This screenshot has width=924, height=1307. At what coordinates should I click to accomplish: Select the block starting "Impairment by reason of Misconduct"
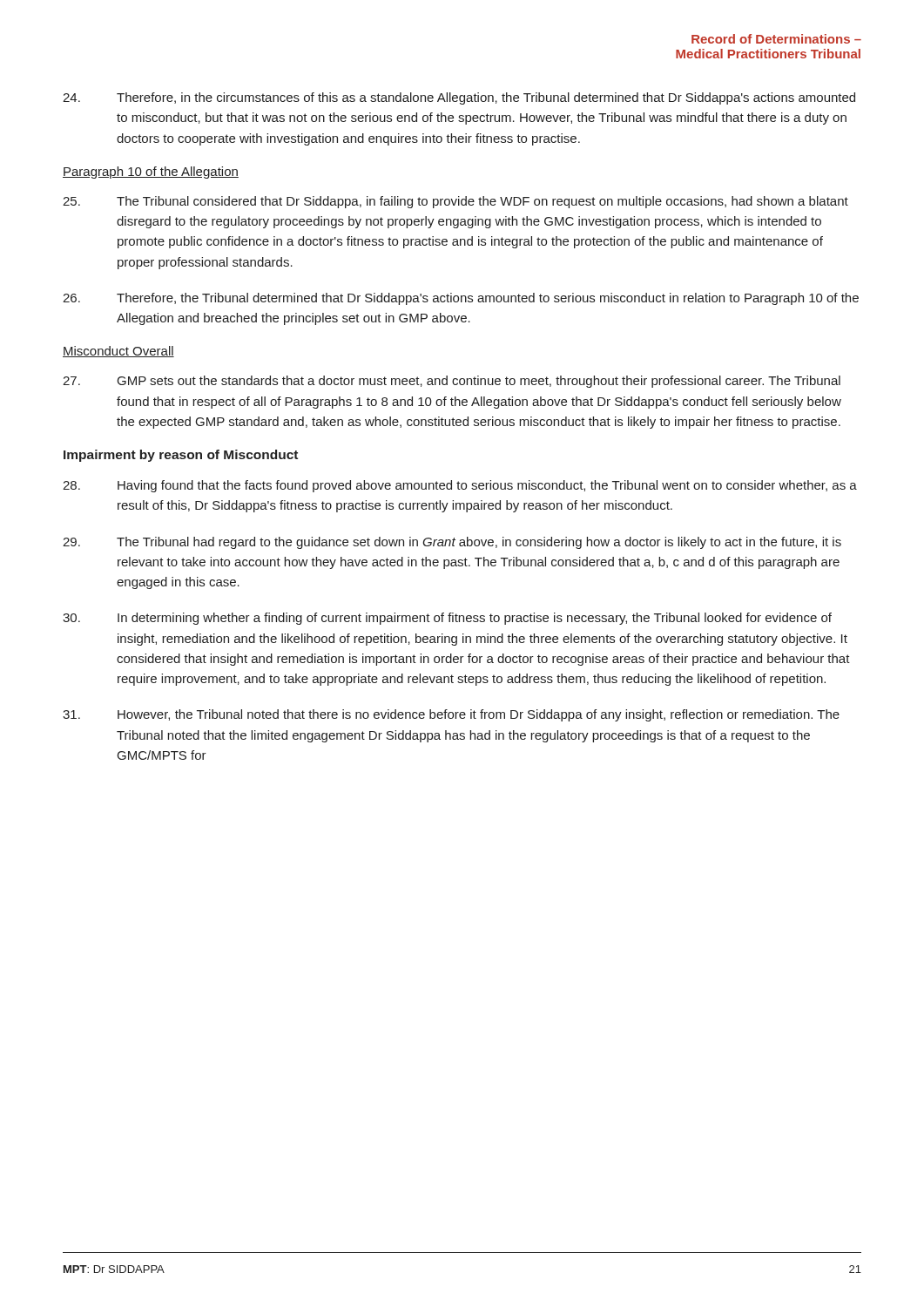(180, 454)
